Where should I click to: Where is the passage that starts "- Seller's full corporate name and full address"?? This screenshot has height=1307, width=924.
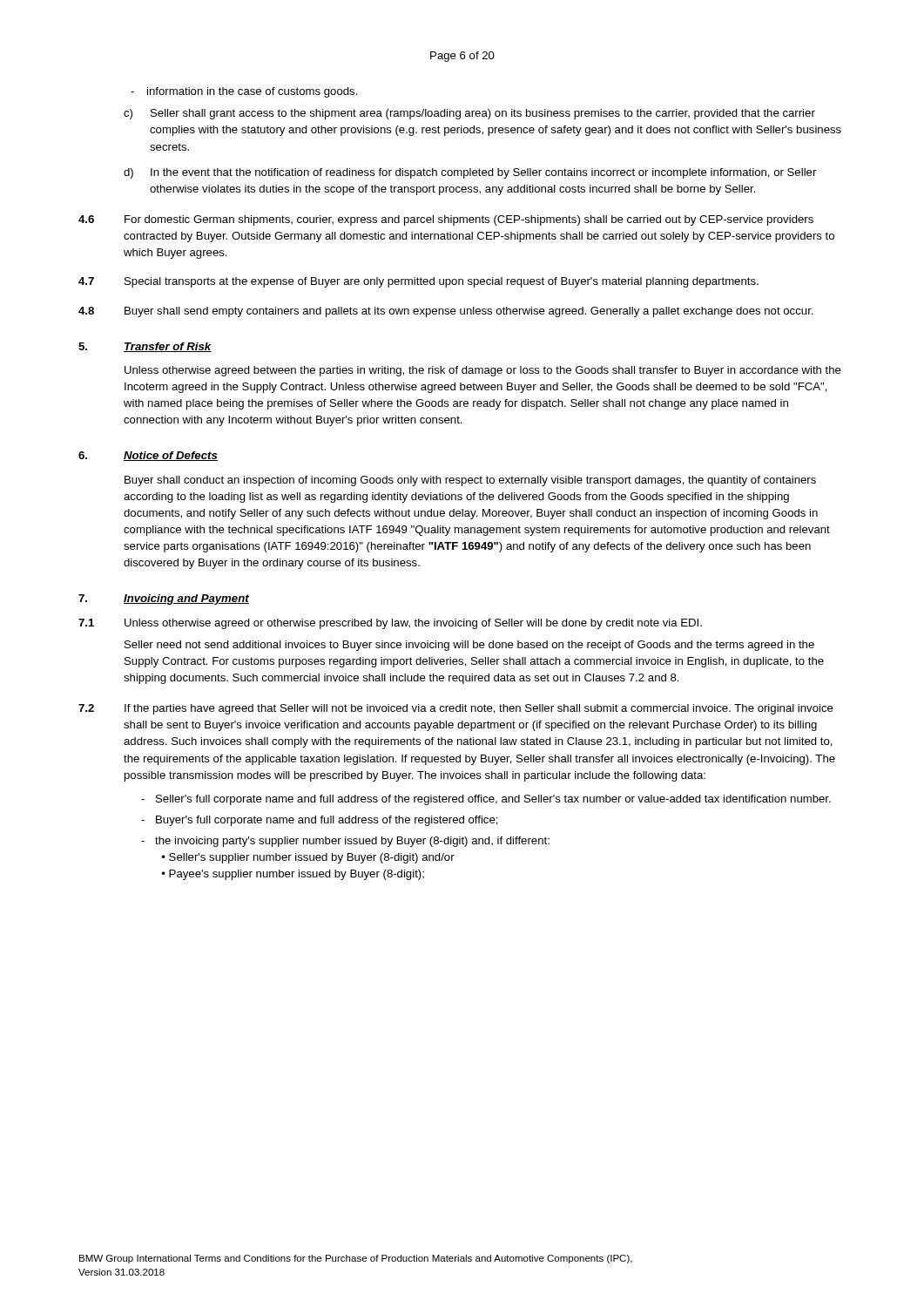(x=493, y=798)
